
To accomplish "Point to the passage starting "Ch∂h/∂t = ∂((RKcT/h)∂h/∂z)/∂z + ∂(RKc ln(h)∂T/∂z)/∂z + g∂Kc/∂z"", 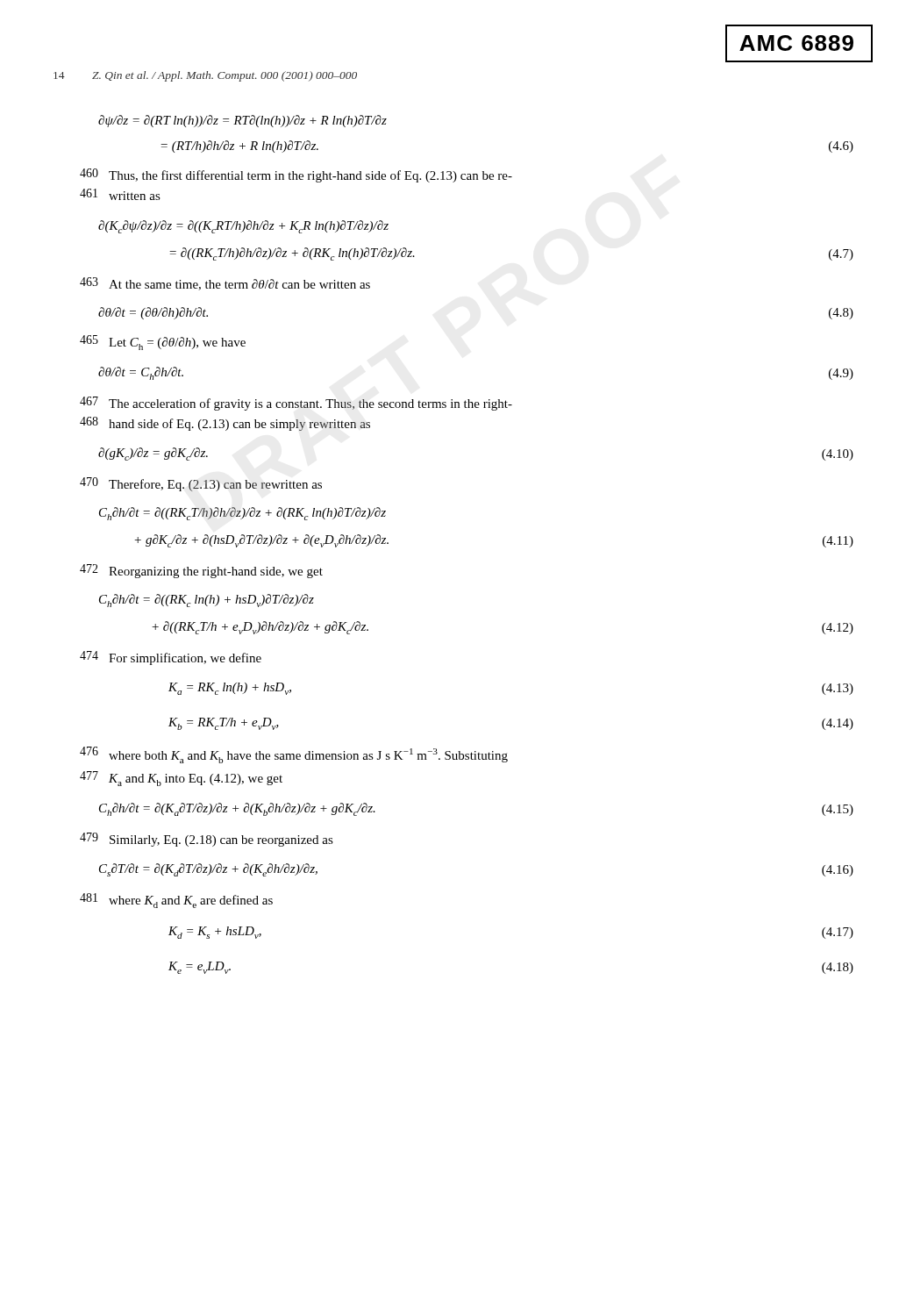I will (x=243, y=514).
